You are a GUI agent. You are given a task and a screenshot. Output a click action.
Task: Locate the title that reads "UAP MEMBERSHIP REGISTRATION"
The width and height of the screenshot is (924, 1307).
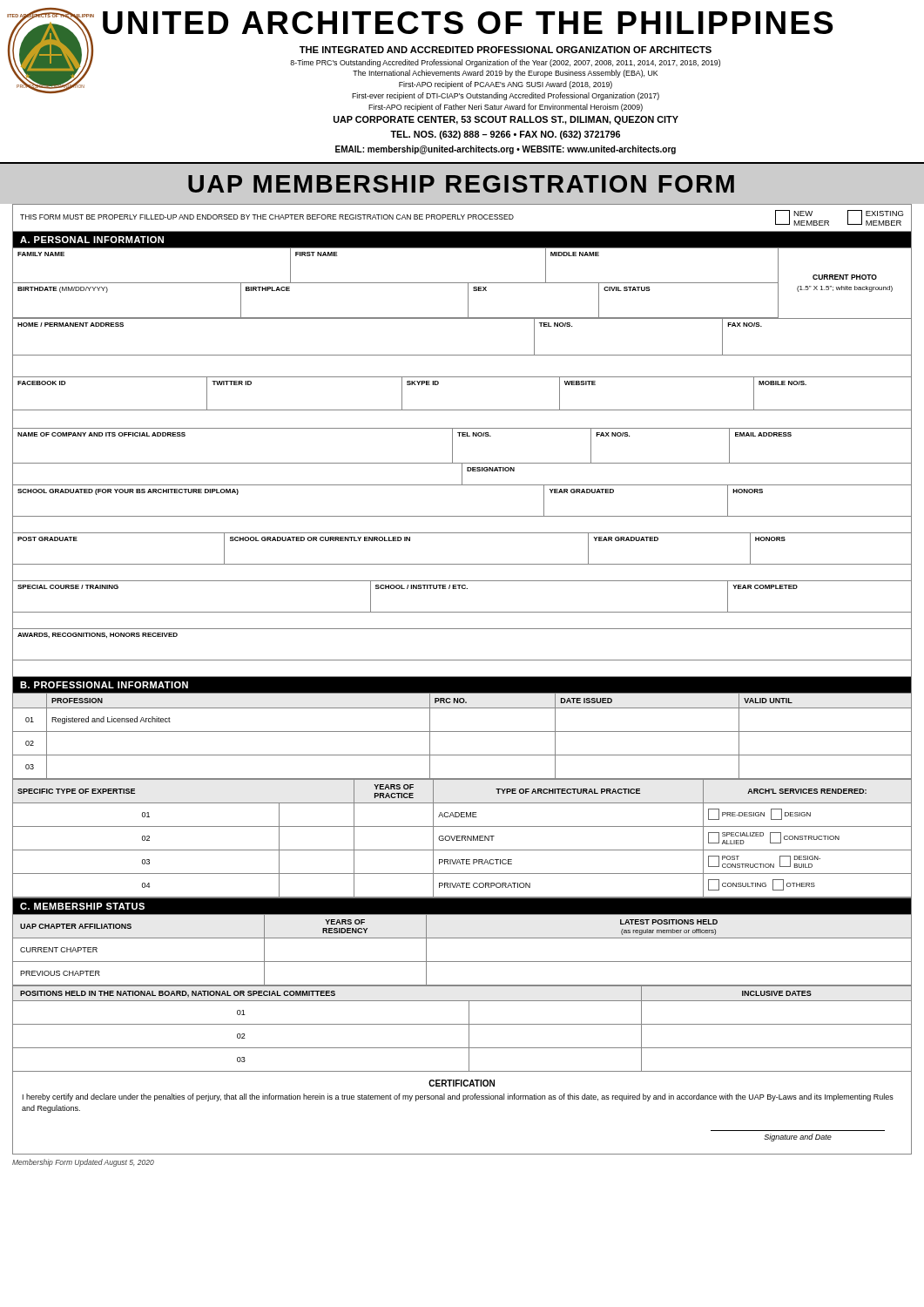[462, 184]
